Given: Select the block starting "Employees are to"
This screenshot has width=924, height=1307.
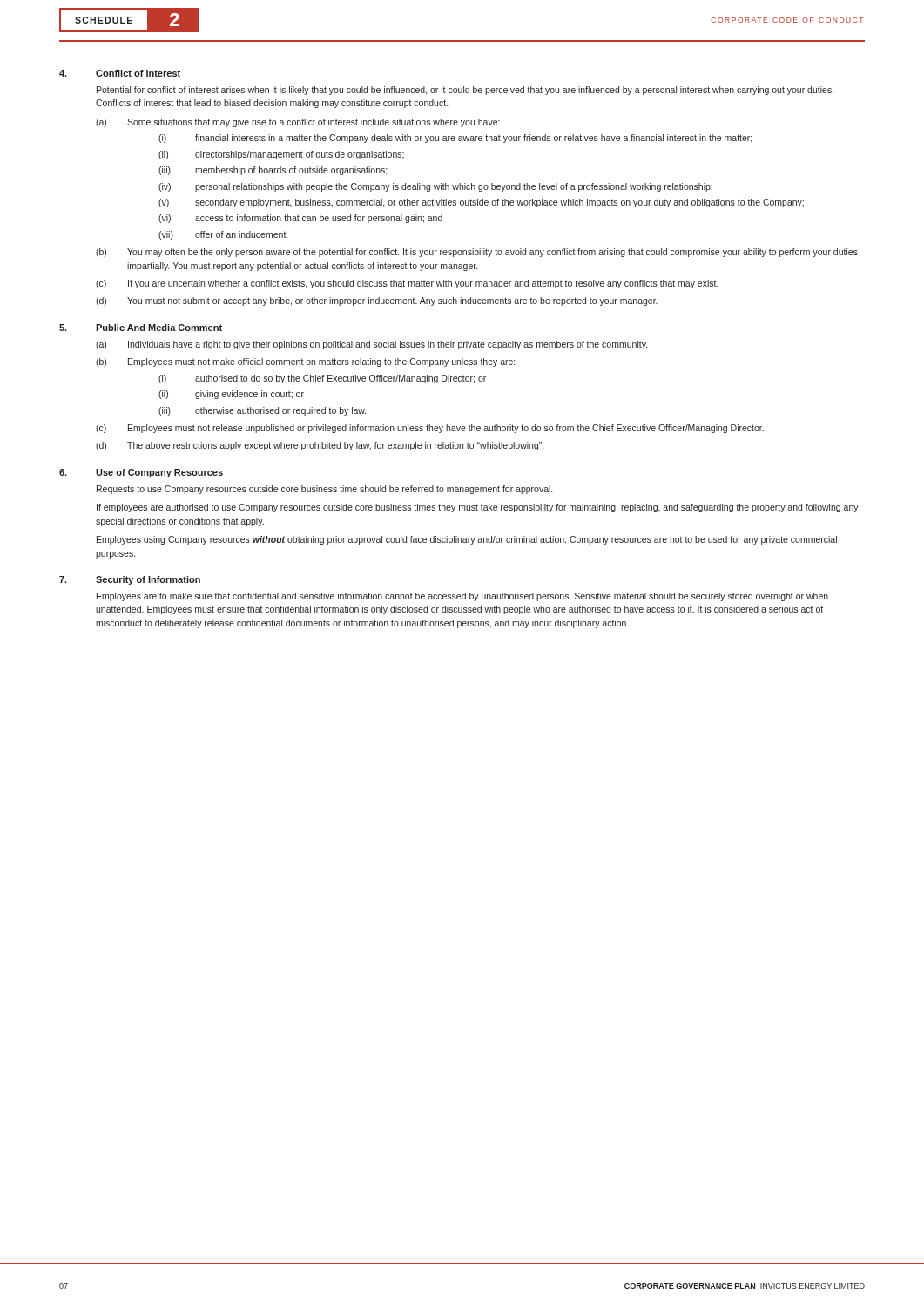Looking at the screenshot, I should (x=462, y=609).
